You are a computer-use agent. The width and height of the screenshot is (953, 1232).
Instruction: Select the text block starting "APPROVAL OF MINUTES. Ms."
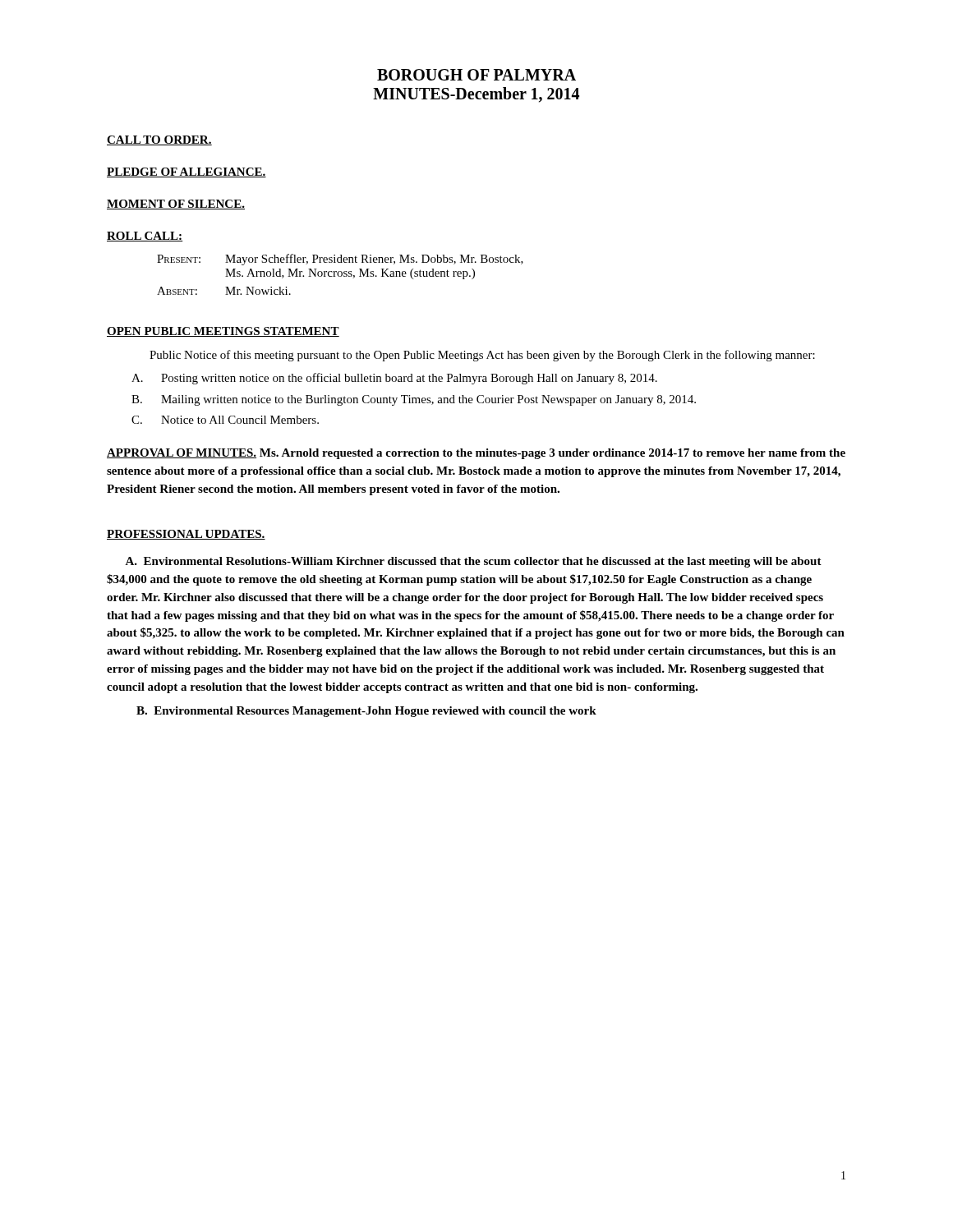[476, 470]
